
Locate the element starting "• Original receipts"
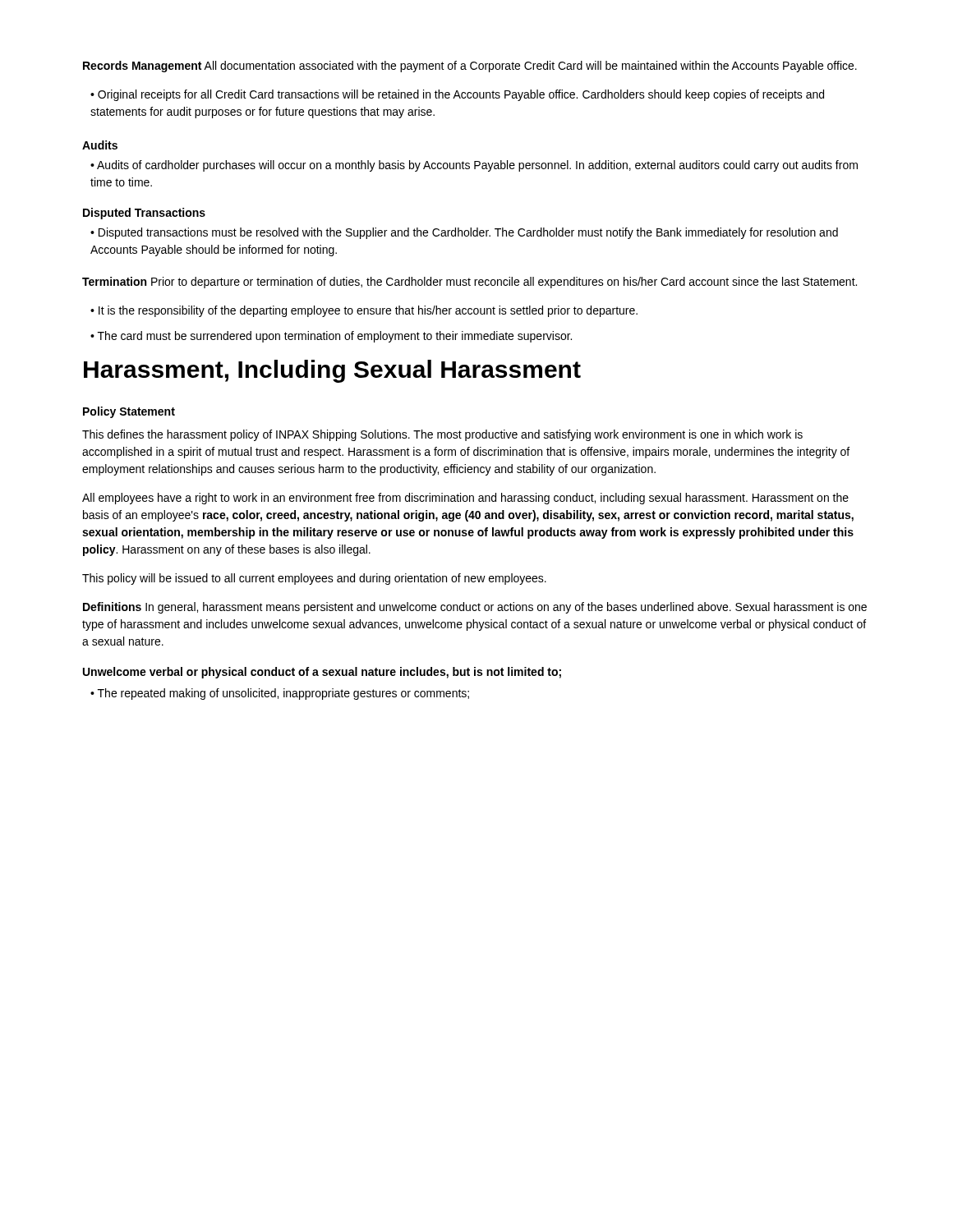click(x=458, y=103)
